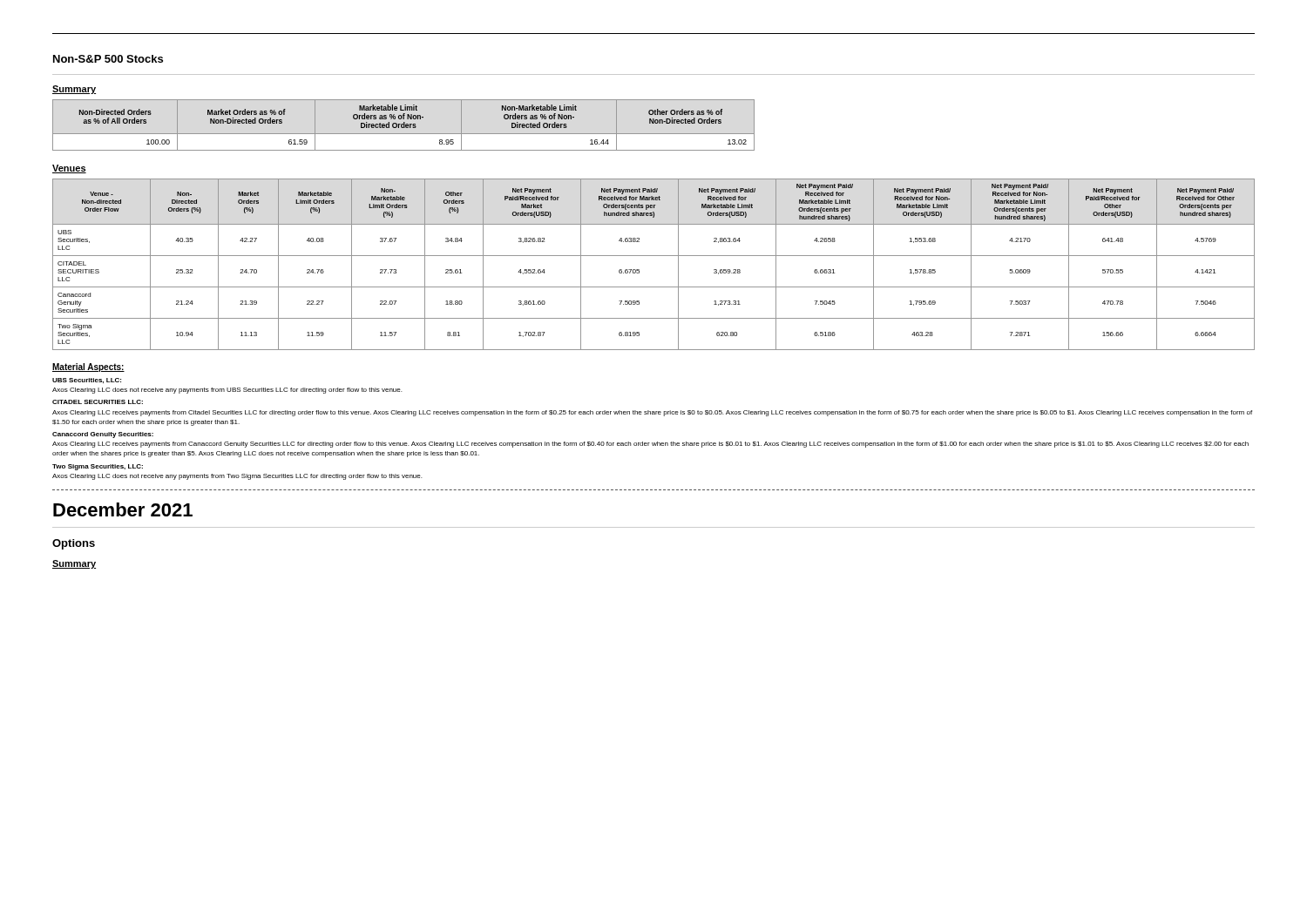The height and width of the screenshot is (924, 1307).
Task: Locate the text block starting "Material Aspects:"
Action: (88, 367)
